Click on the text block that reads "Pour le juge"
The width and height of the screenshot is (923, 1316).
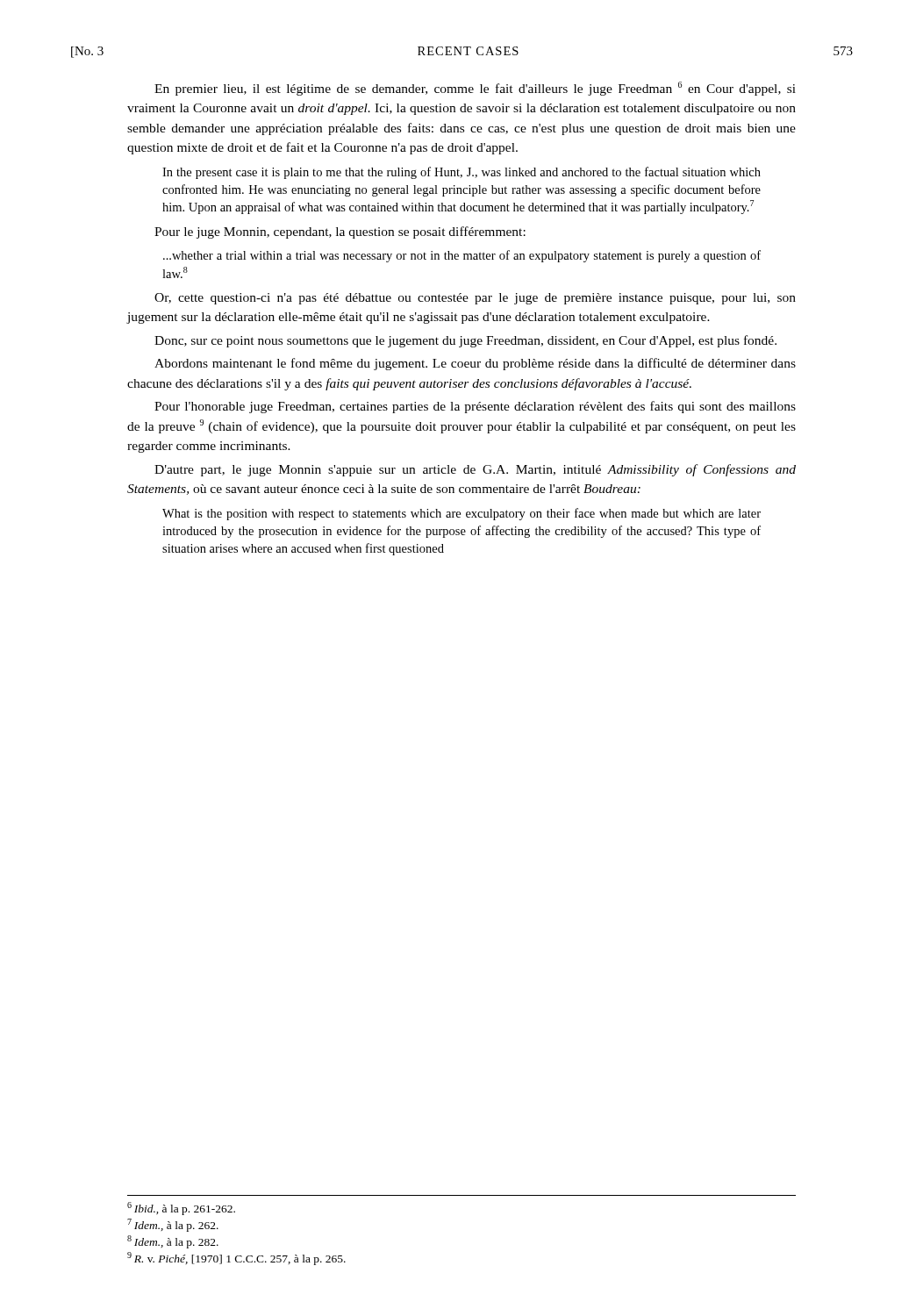pos(462,232)
